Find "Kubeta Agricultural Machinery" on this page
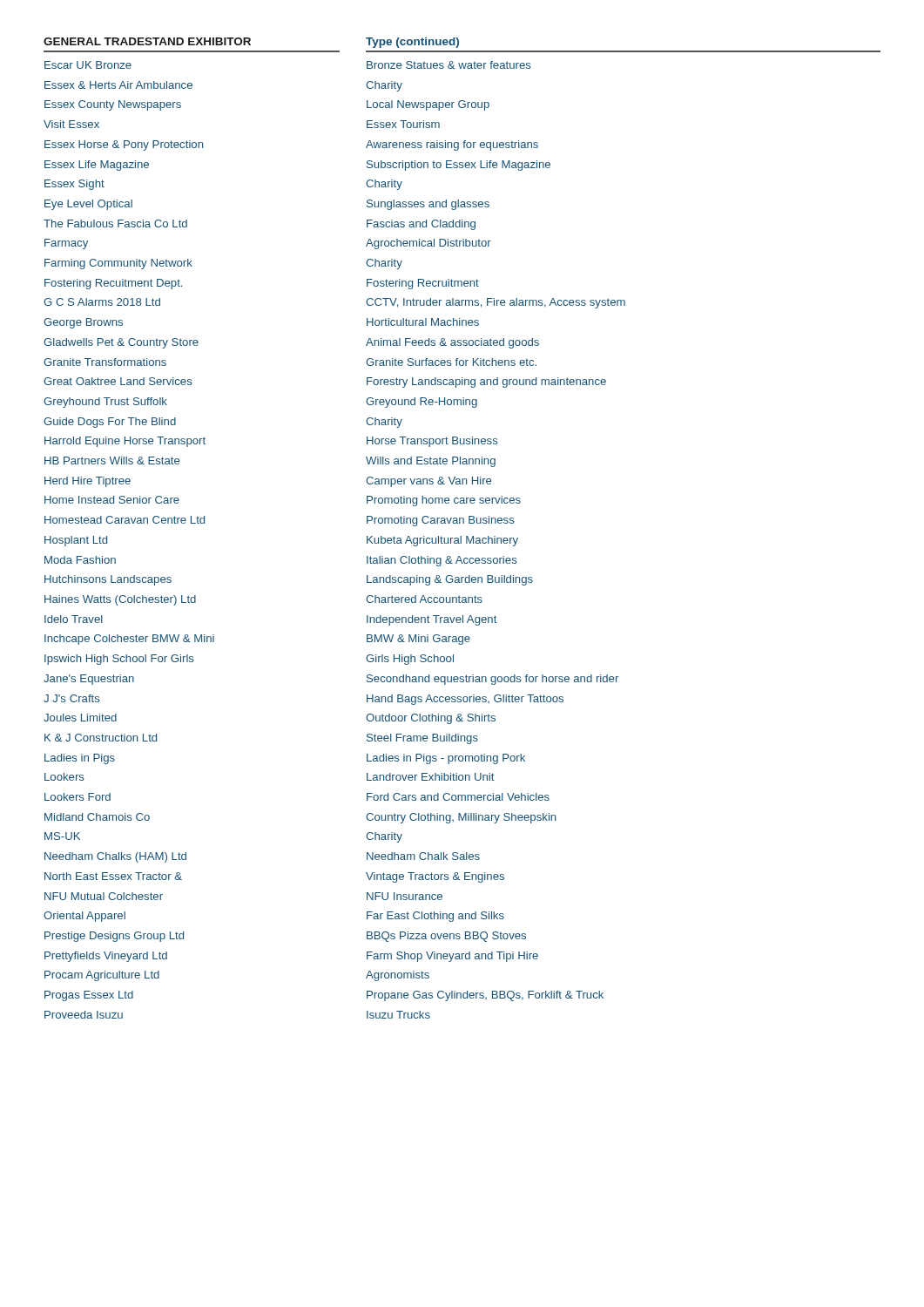This screenshot has height=1307, width=924. tap(442, 540)
